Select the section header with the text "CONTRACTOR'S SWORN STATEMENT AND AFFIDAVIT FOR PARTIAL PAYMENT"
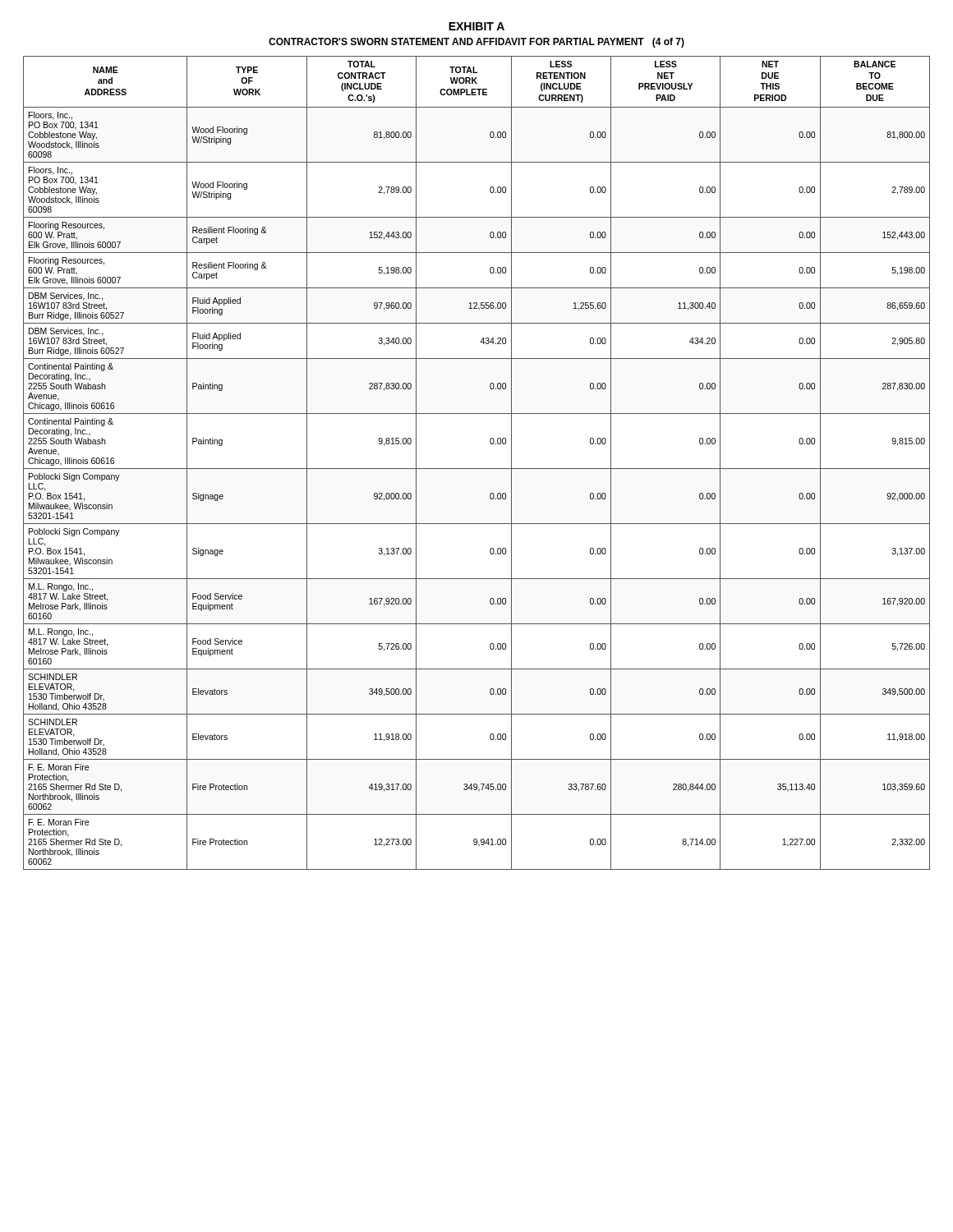 click(476, 42)
